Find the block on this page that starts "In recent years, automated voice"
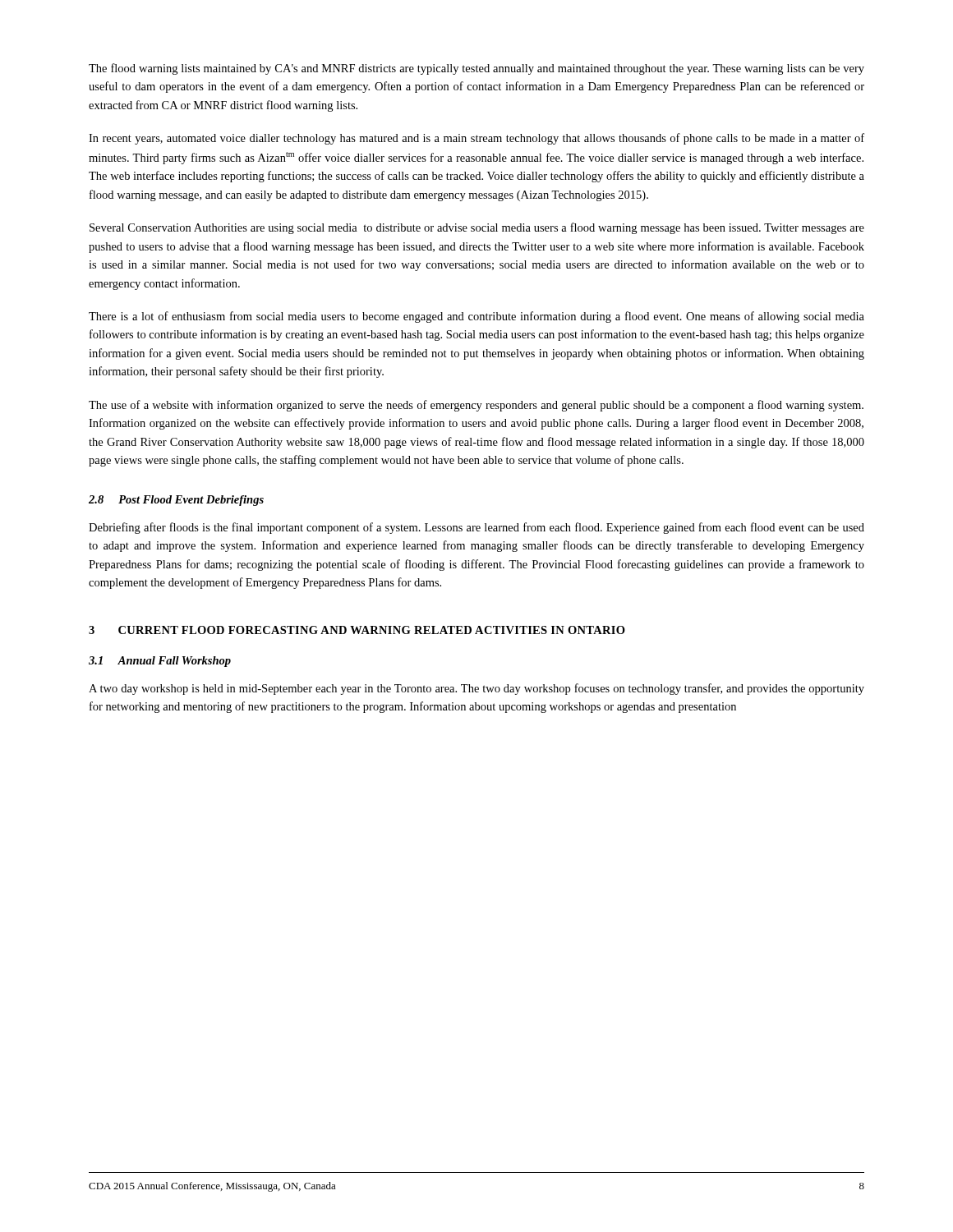Screen dimensions: 1232x953 pyautogui.click(x=476, y=166)
